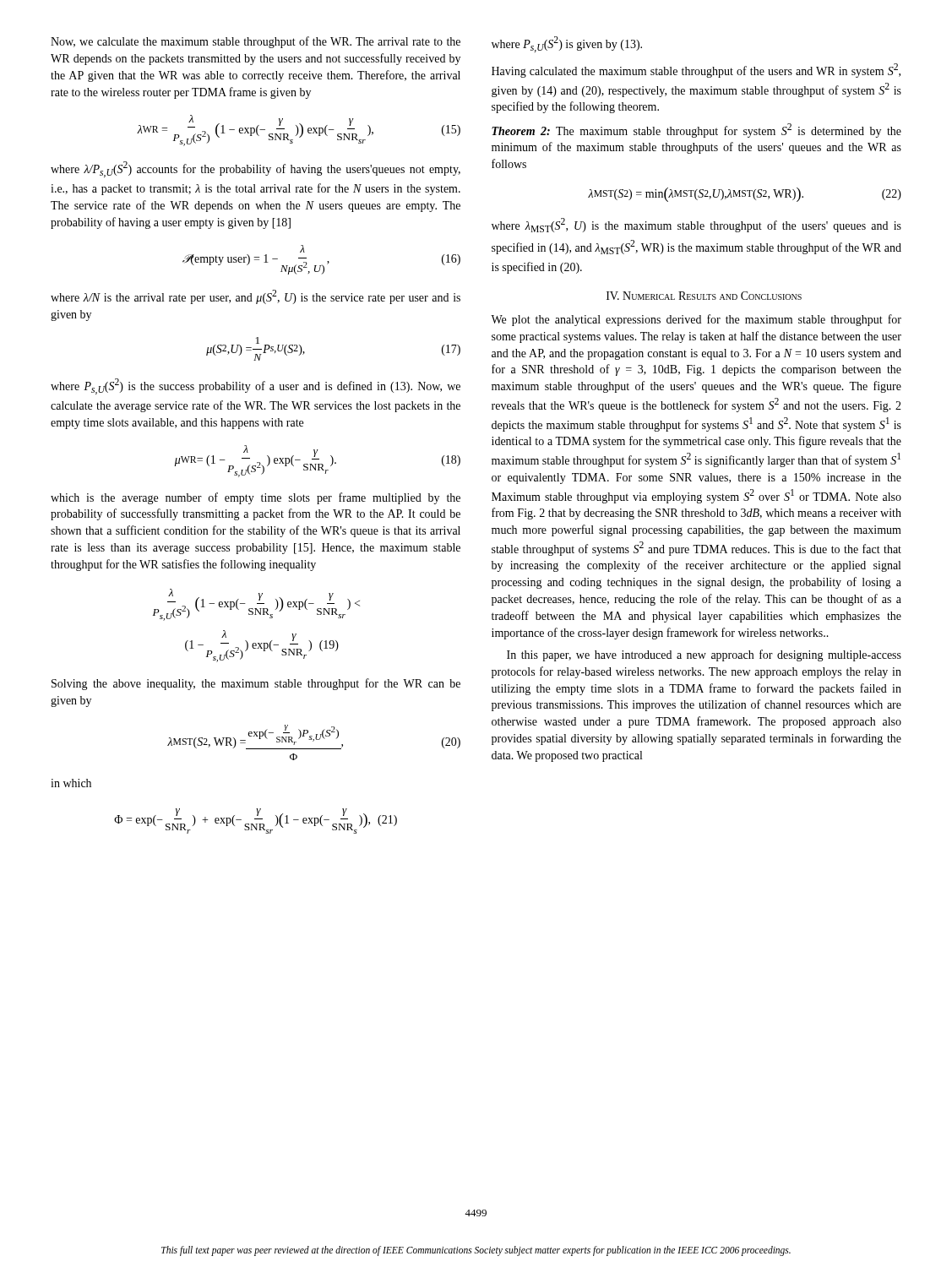The image size is (952, 1267).
Task: Locate the formula with the text "λMST(S2, WR) = exp(−γSNRr)Ps,U(S2) Φ , (20)"
Action: [256, 742]
